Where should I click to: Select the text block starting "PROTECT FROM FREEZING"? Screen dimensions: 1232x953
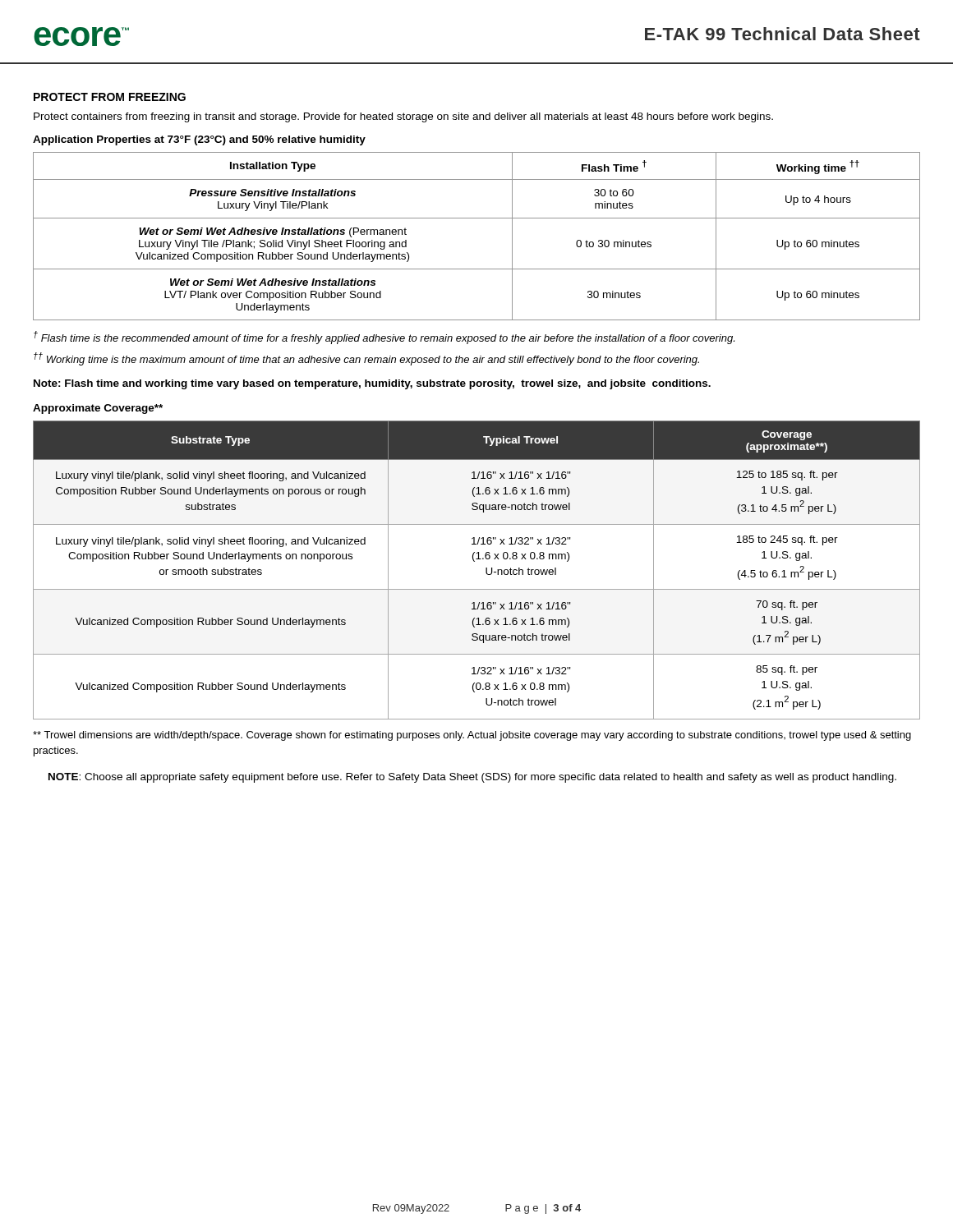click(110, 97)
